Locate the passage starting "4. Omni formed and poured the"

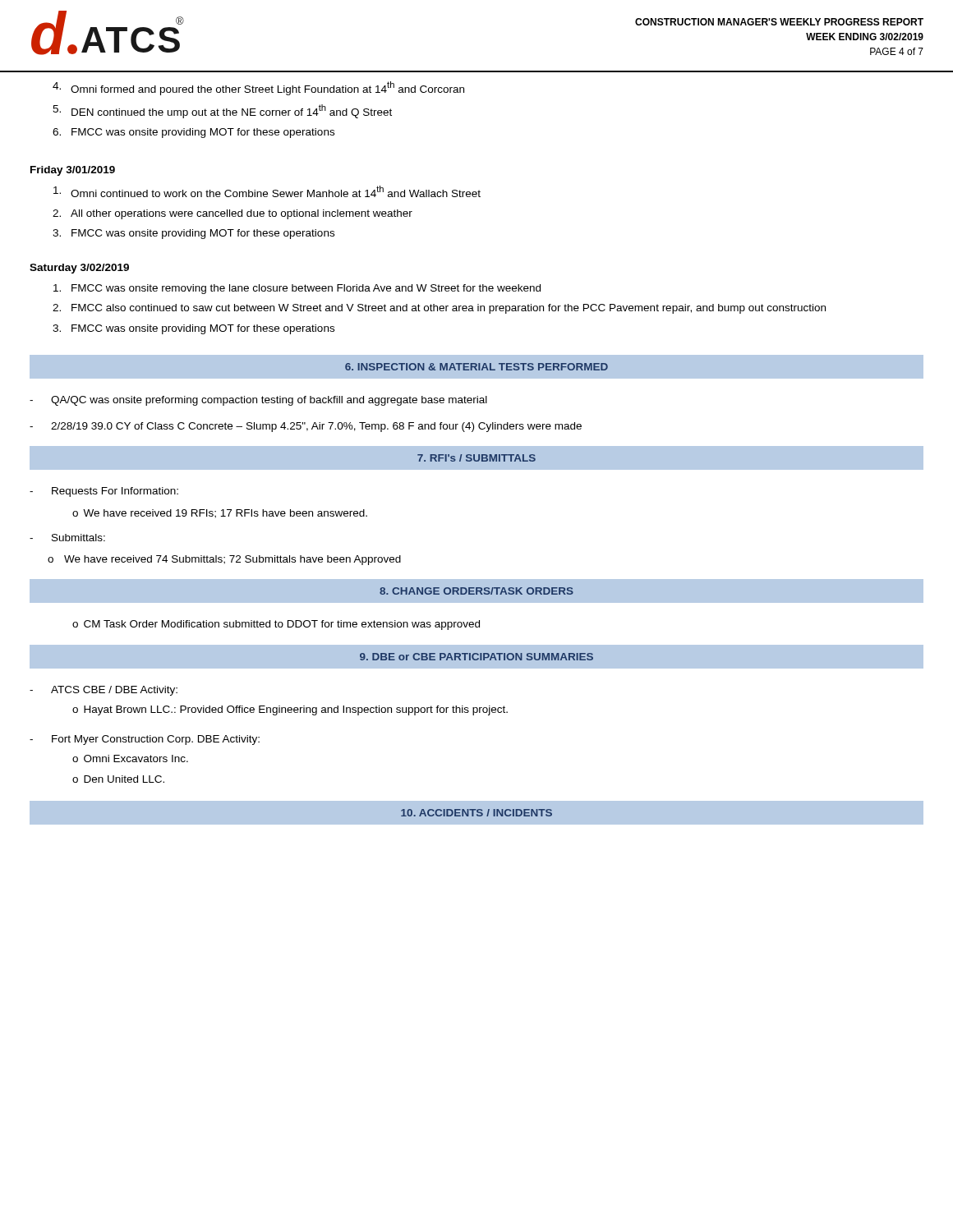tap(259, 88)
